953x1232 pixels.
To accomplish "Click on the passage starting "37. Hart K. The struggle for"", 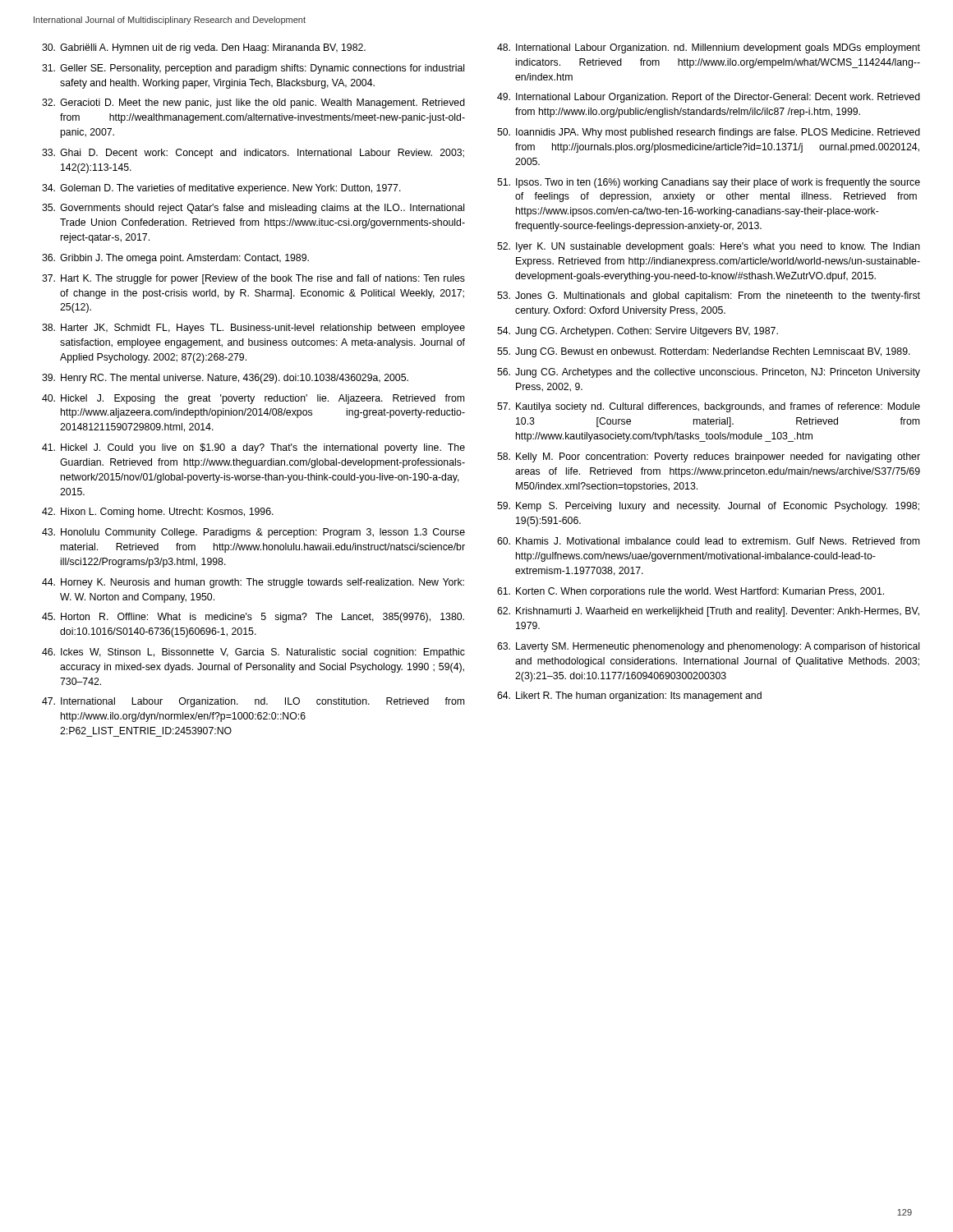I will [249, 294].
